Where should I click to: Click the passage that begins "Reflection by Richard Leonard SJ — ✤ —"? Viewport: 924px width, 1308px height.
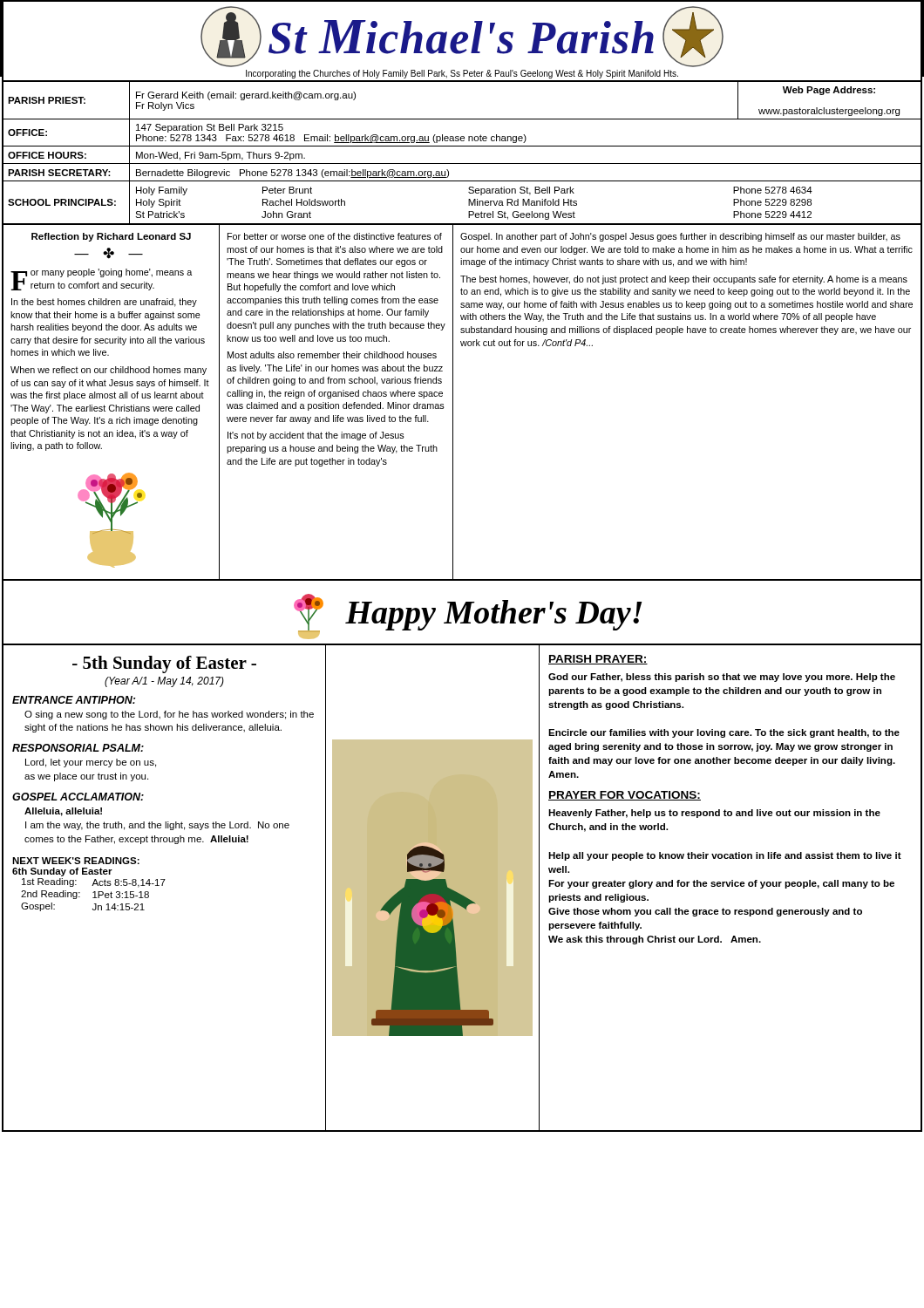(111, 402)
